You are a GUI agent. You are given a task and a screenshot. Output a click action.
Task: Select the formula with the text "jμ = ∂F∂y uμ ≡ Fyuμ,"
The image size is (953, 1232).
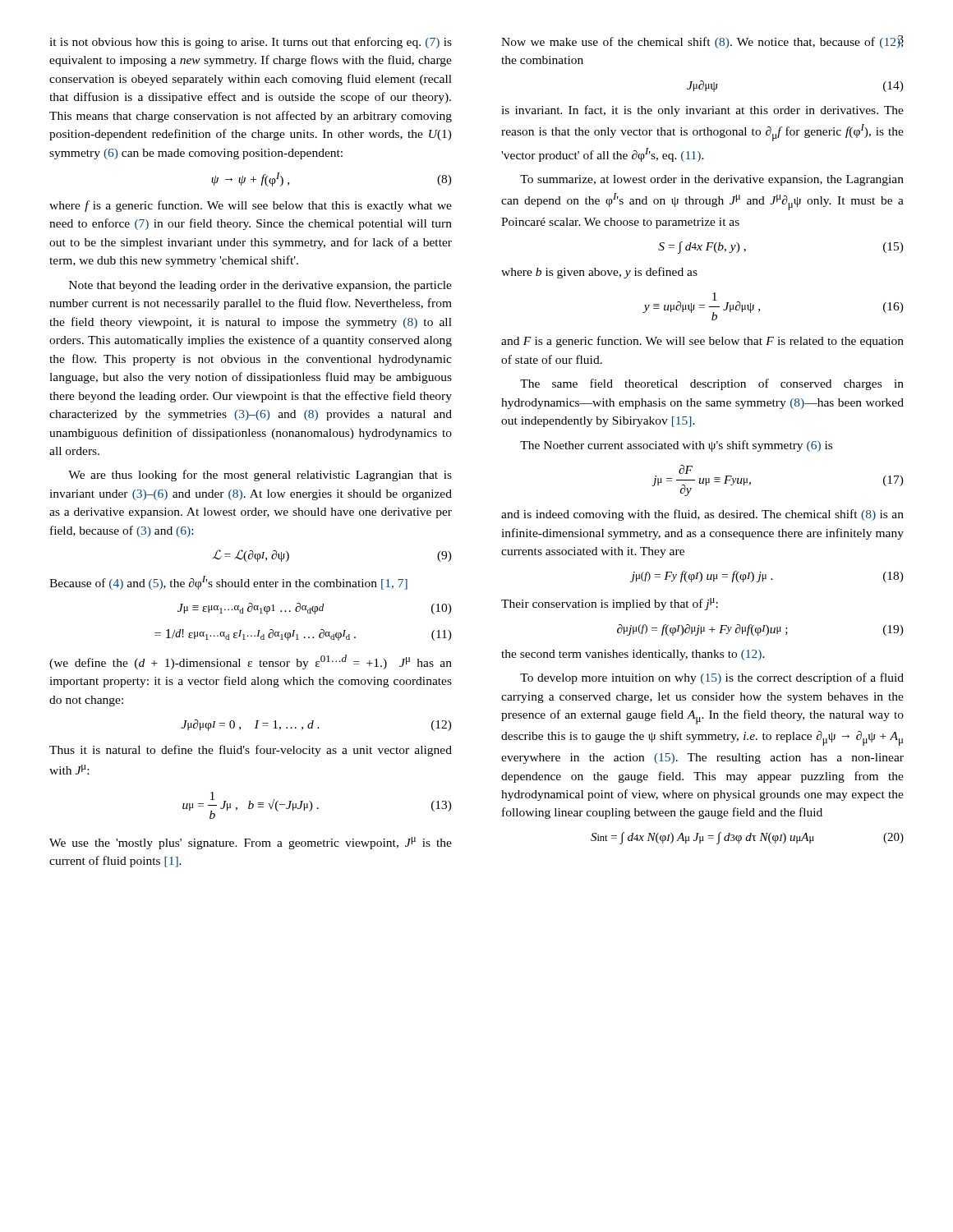point(702,480)
